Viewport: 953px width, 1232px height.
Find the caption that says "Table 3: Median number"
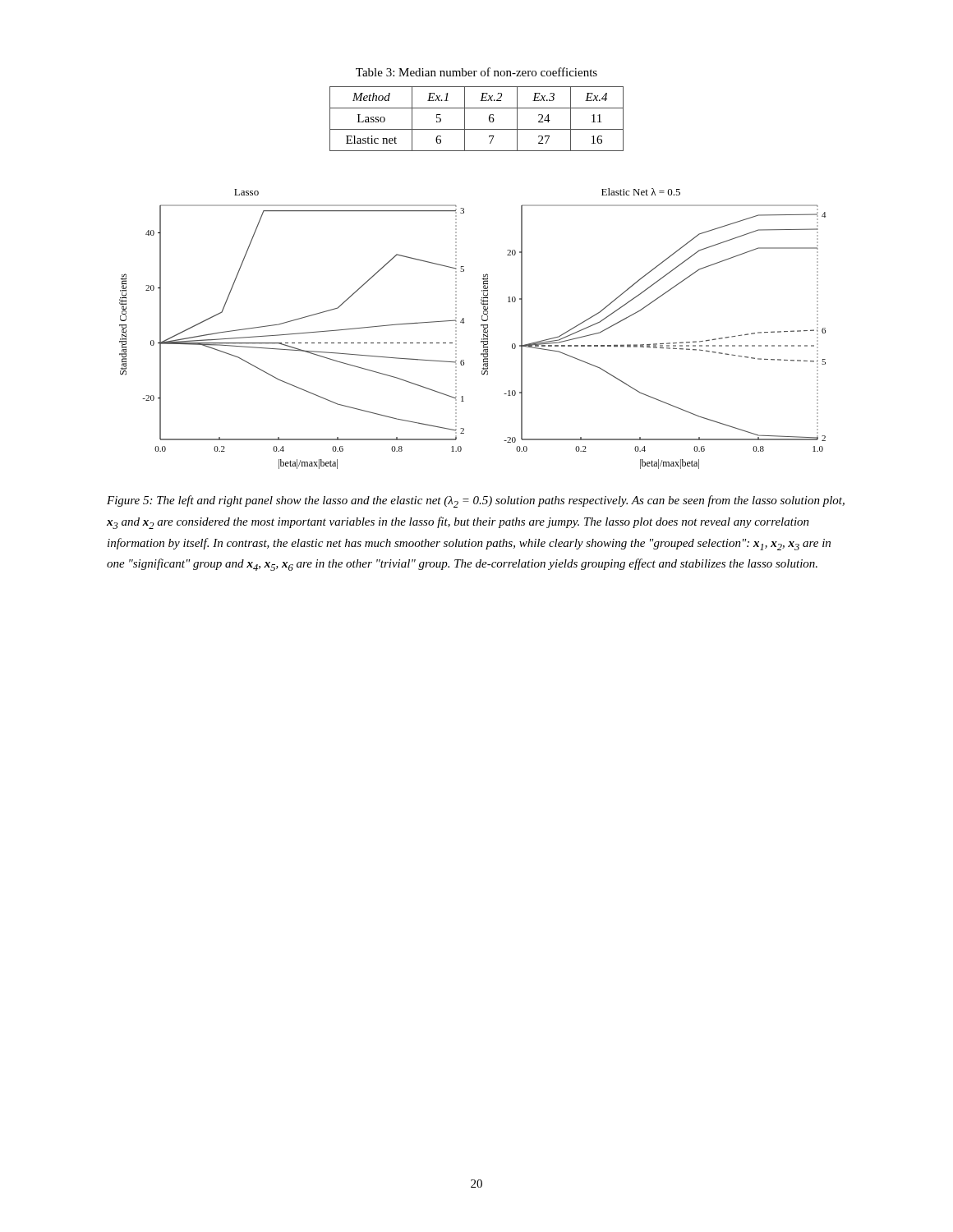(476, 72)
